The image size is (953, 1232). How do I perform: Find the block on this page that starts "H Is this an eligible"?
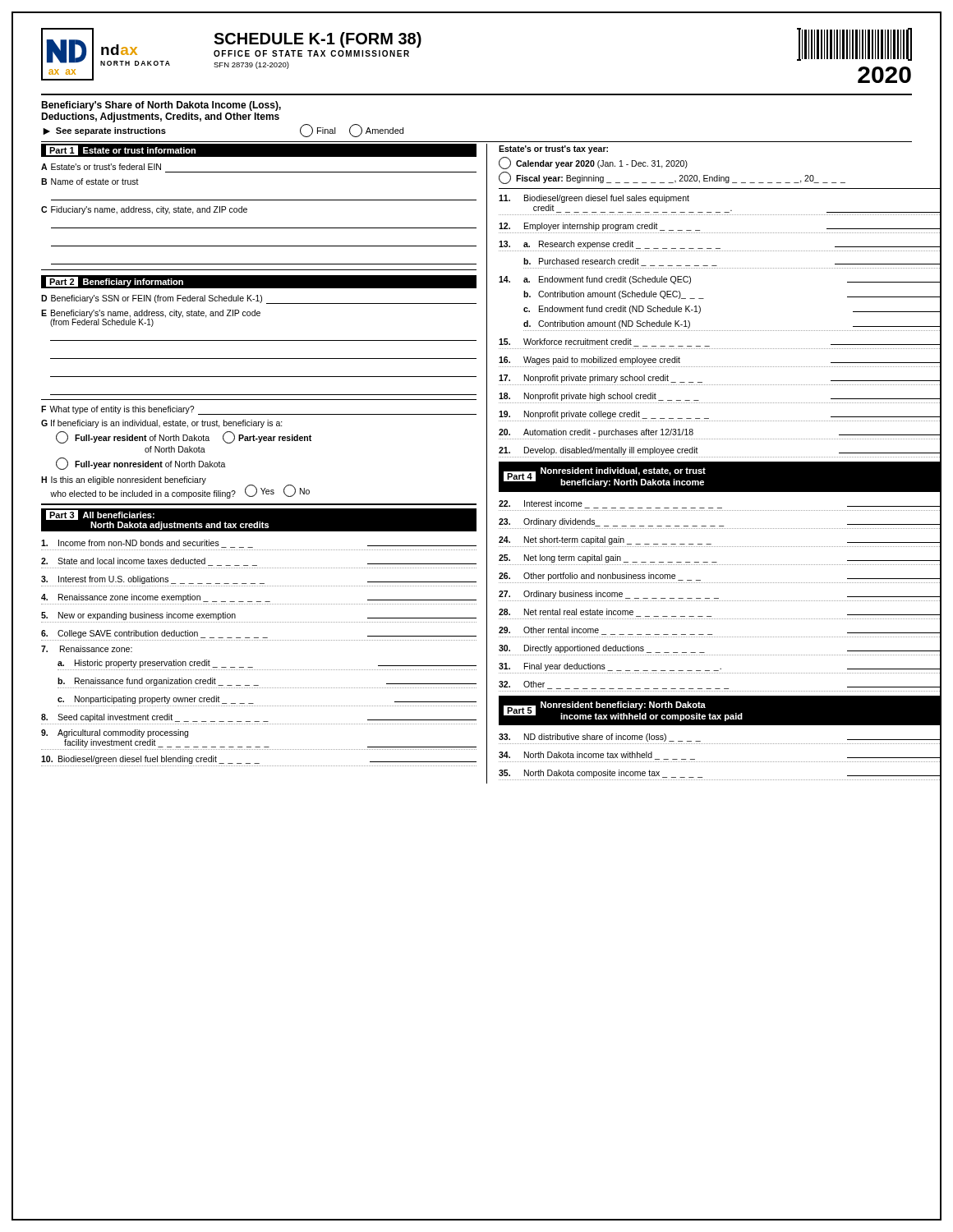tap(259, 487)
